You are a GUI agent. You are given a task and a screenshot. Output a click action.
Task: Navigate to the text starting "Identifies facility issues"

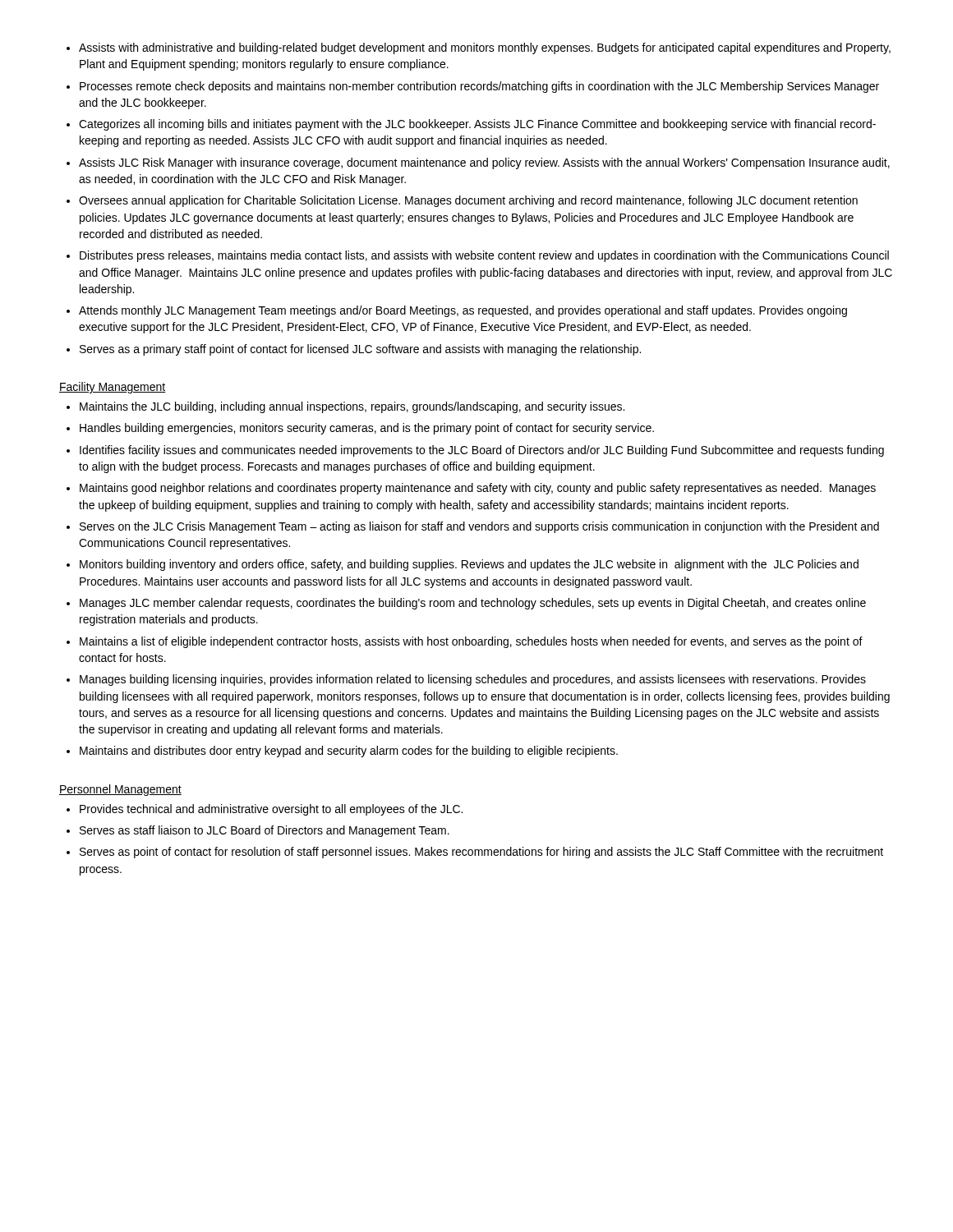tap(486, 458)
